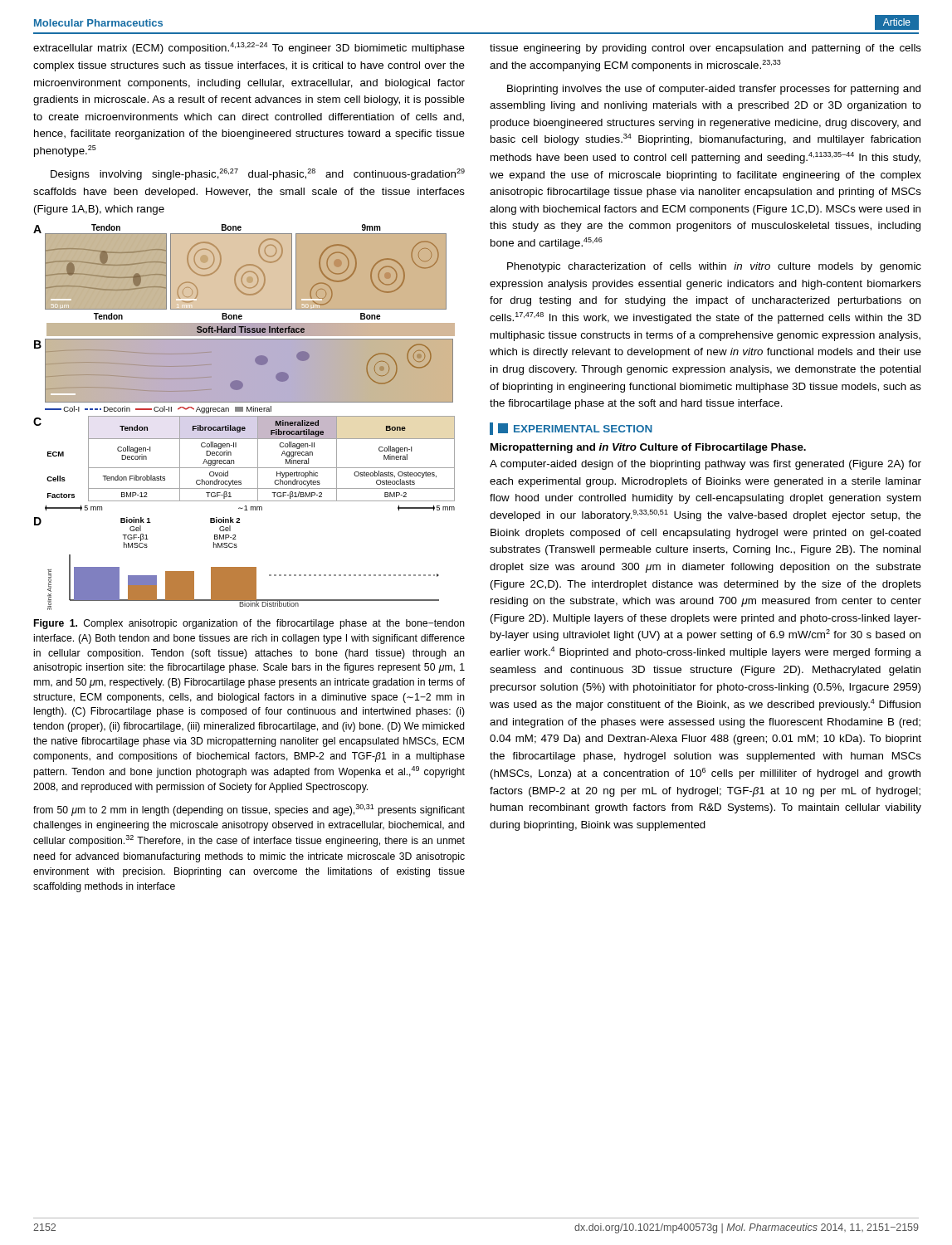The width and height of the screenshot is (952, 1245).
Task: Find the caption that reads "Figure 1. Complex anisotropic"
Action: [x=249, y=705]
